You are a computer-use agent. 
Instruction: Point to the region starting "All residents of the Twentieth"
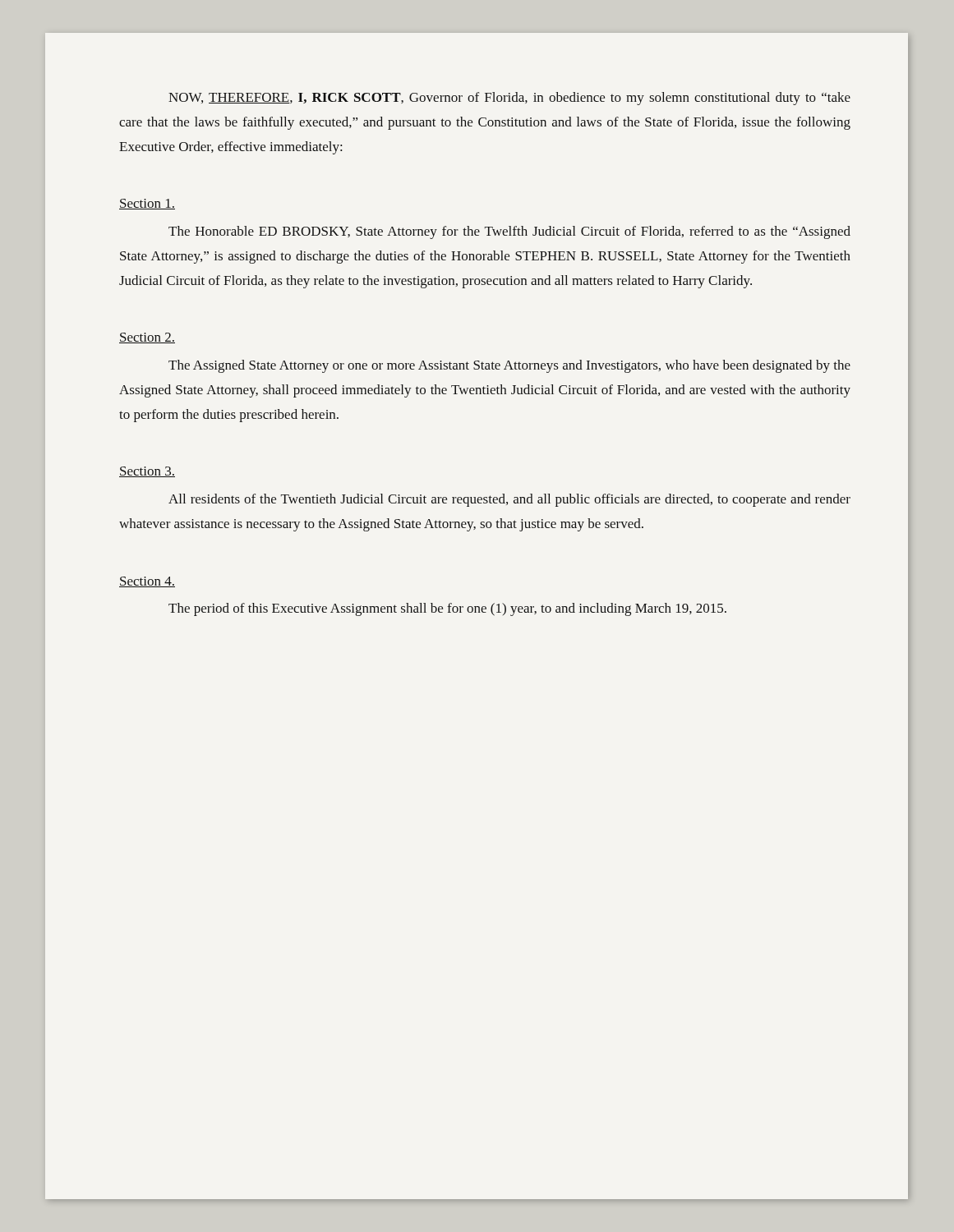(485, 511)
